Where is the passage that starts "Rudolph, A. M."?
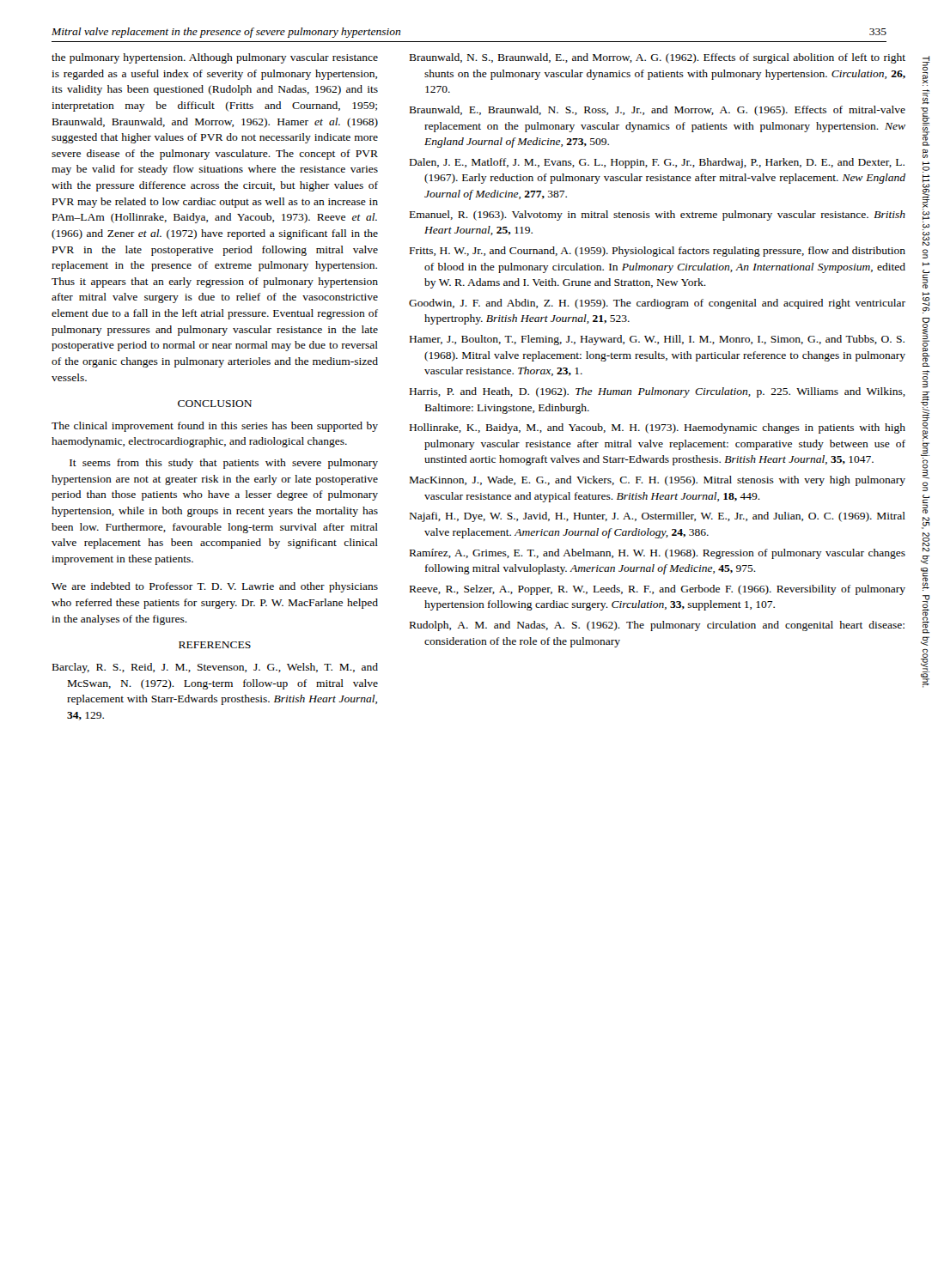Screen dimensions: 1288x938 (x=657, y=633)
